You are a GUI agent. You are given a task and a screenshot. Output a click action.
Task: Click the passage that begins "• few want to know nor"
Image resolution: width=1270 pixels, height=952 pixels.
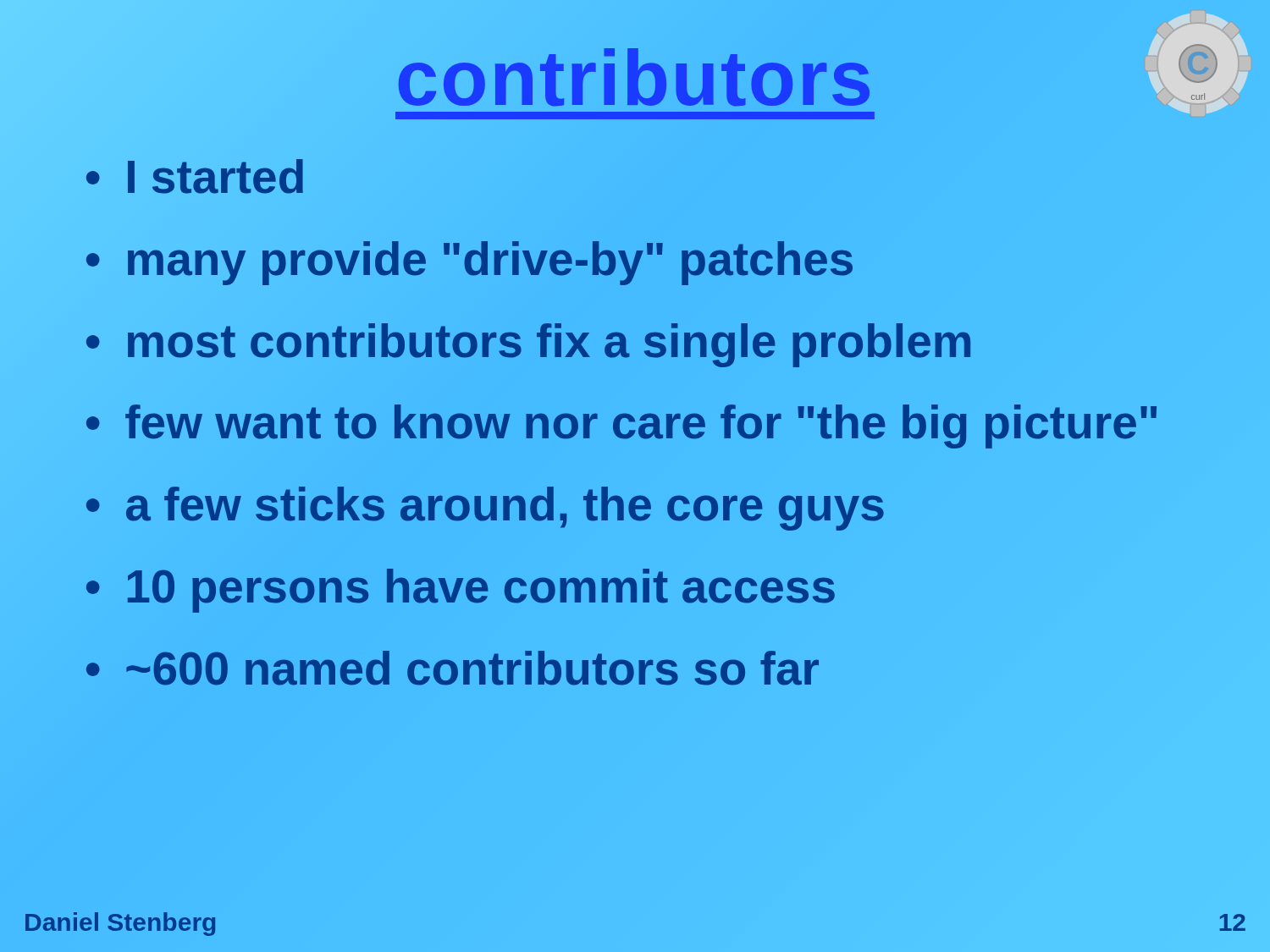652,423
